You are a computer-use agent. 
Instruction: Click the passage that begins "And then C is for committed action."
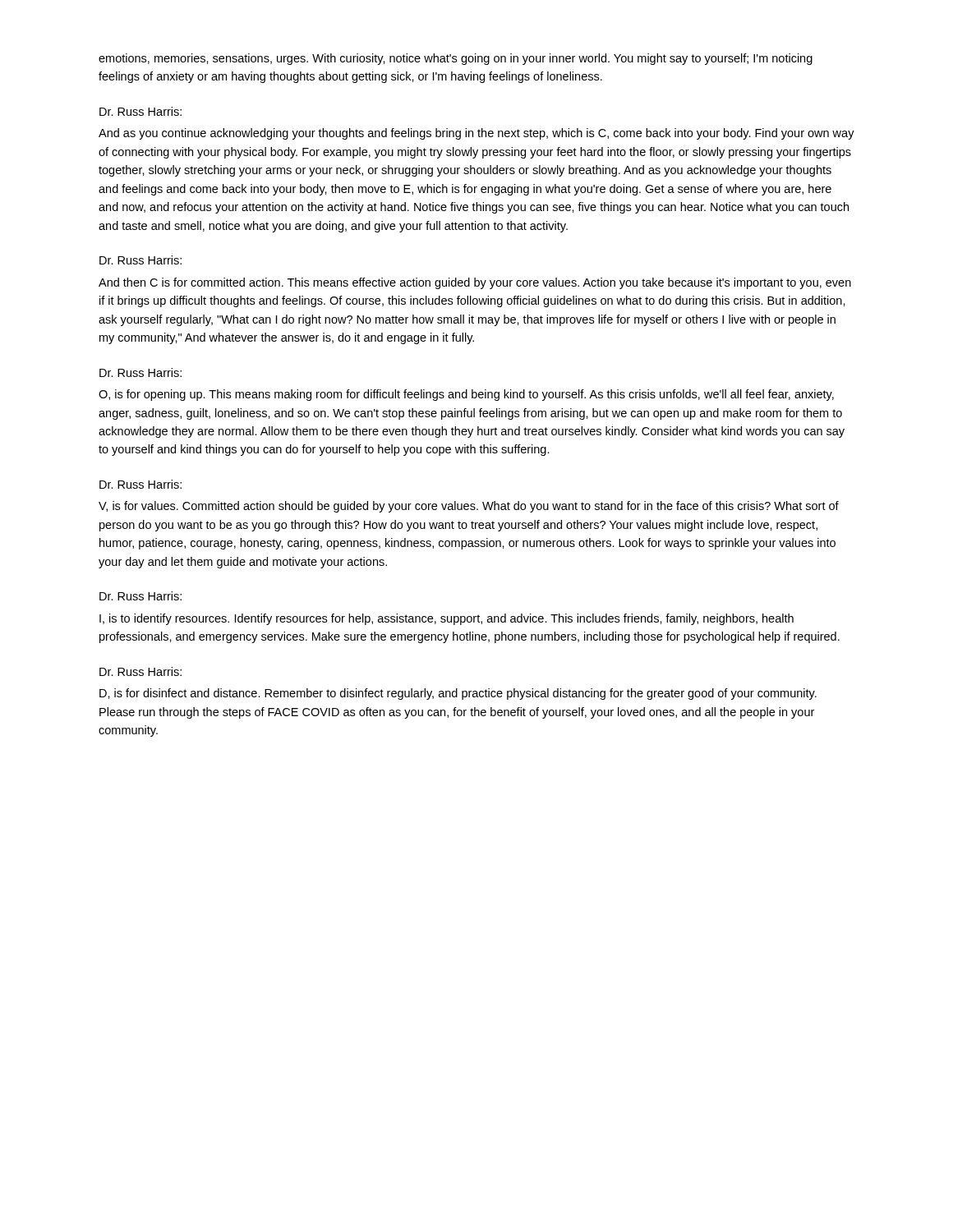pos(476,310)
